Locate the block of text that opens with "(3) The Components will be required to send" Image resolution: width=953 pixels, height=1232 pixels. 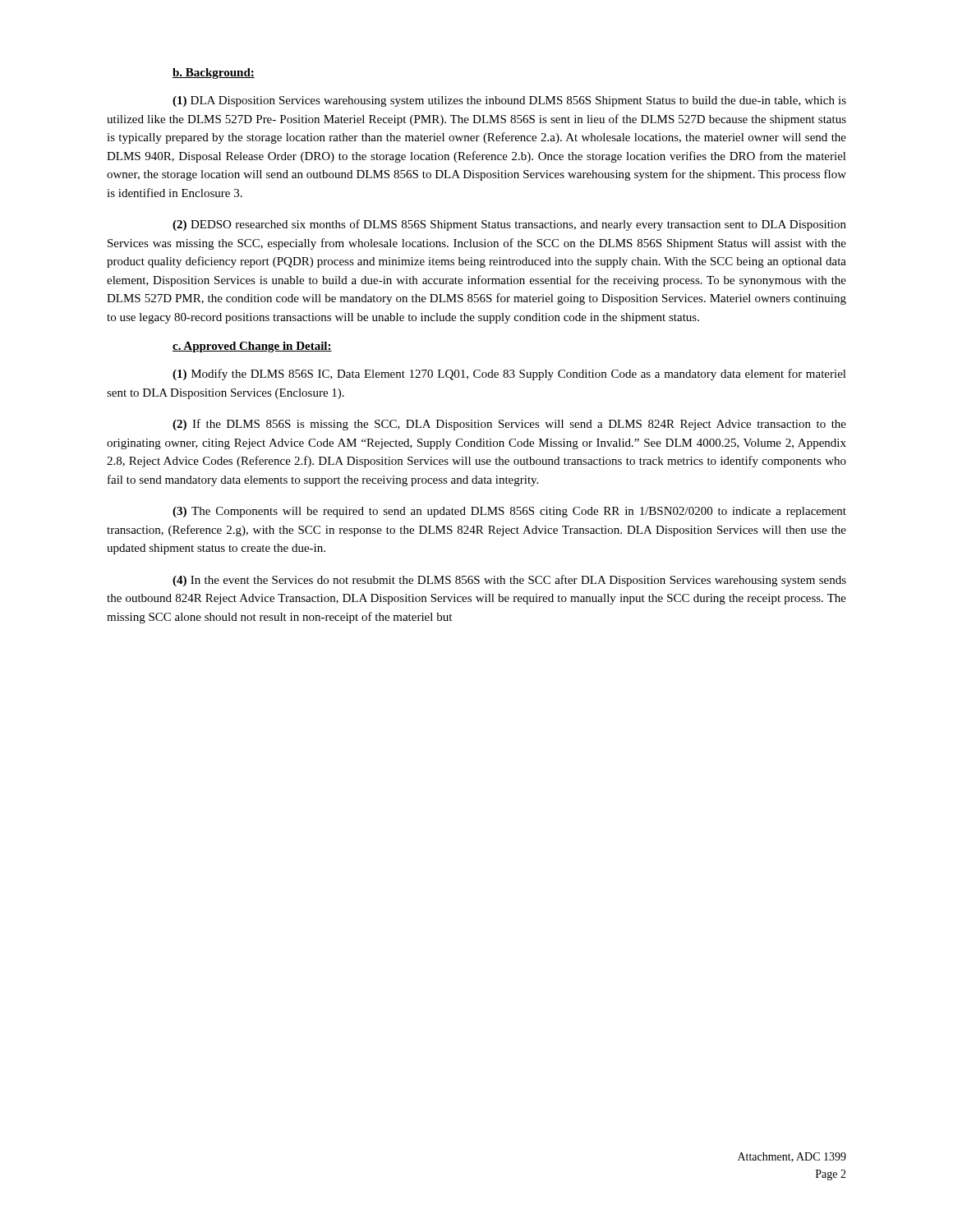click(x=476, y=529)
